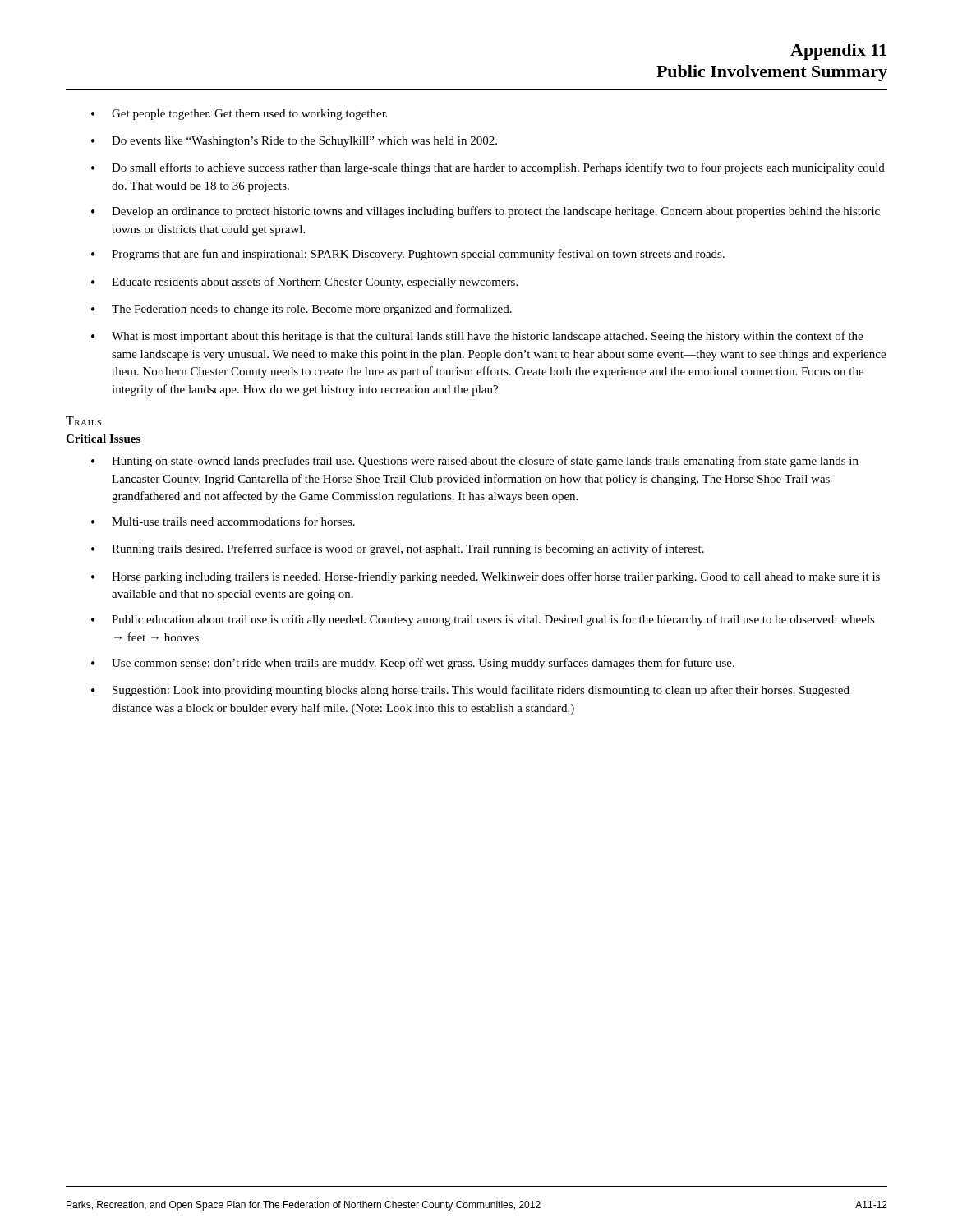Find the text starting "• Suggestion: Look into providing mounting blocks along"

[489, 699]
